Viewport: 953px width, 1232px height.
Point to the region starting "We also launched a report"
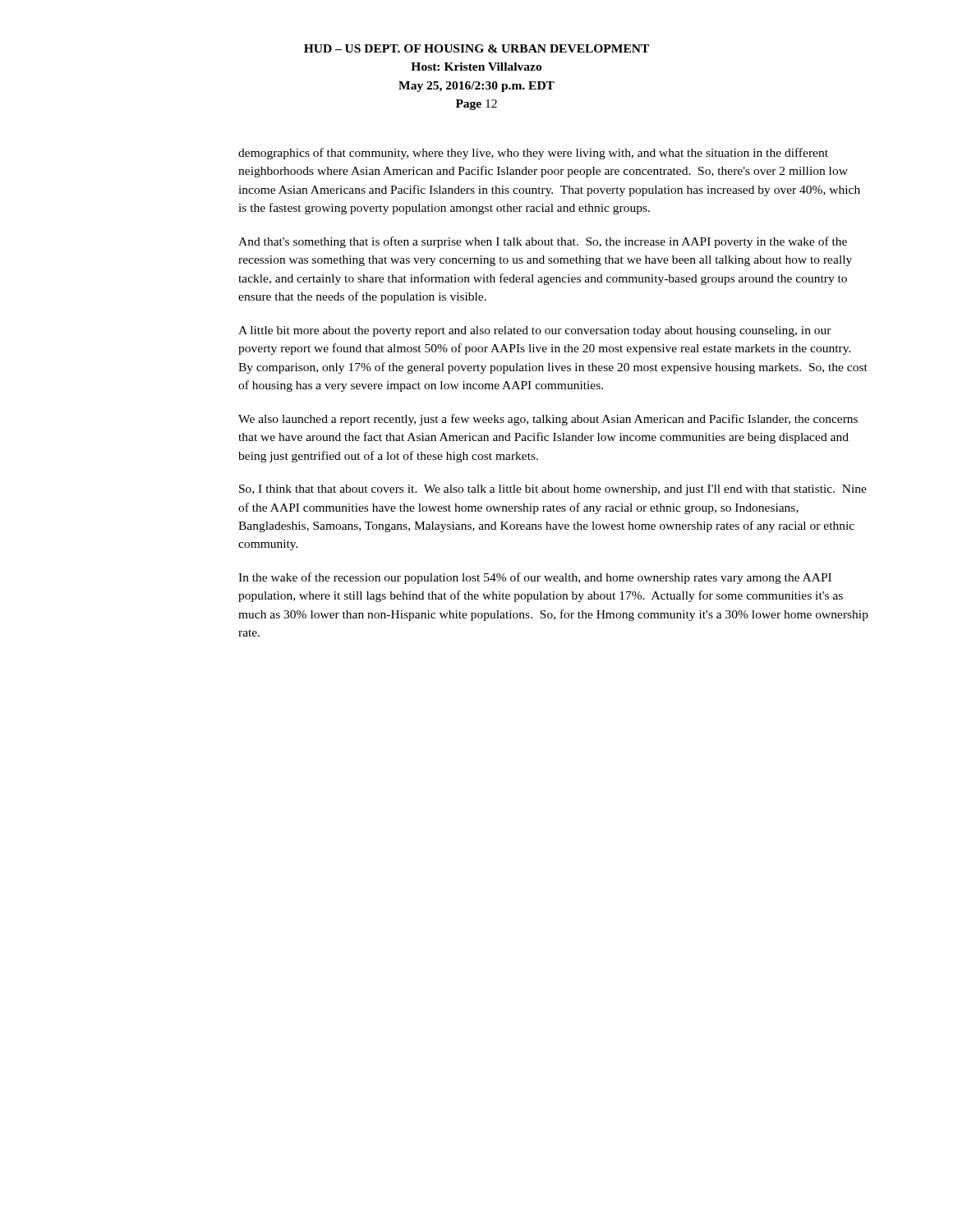[555, 437]
